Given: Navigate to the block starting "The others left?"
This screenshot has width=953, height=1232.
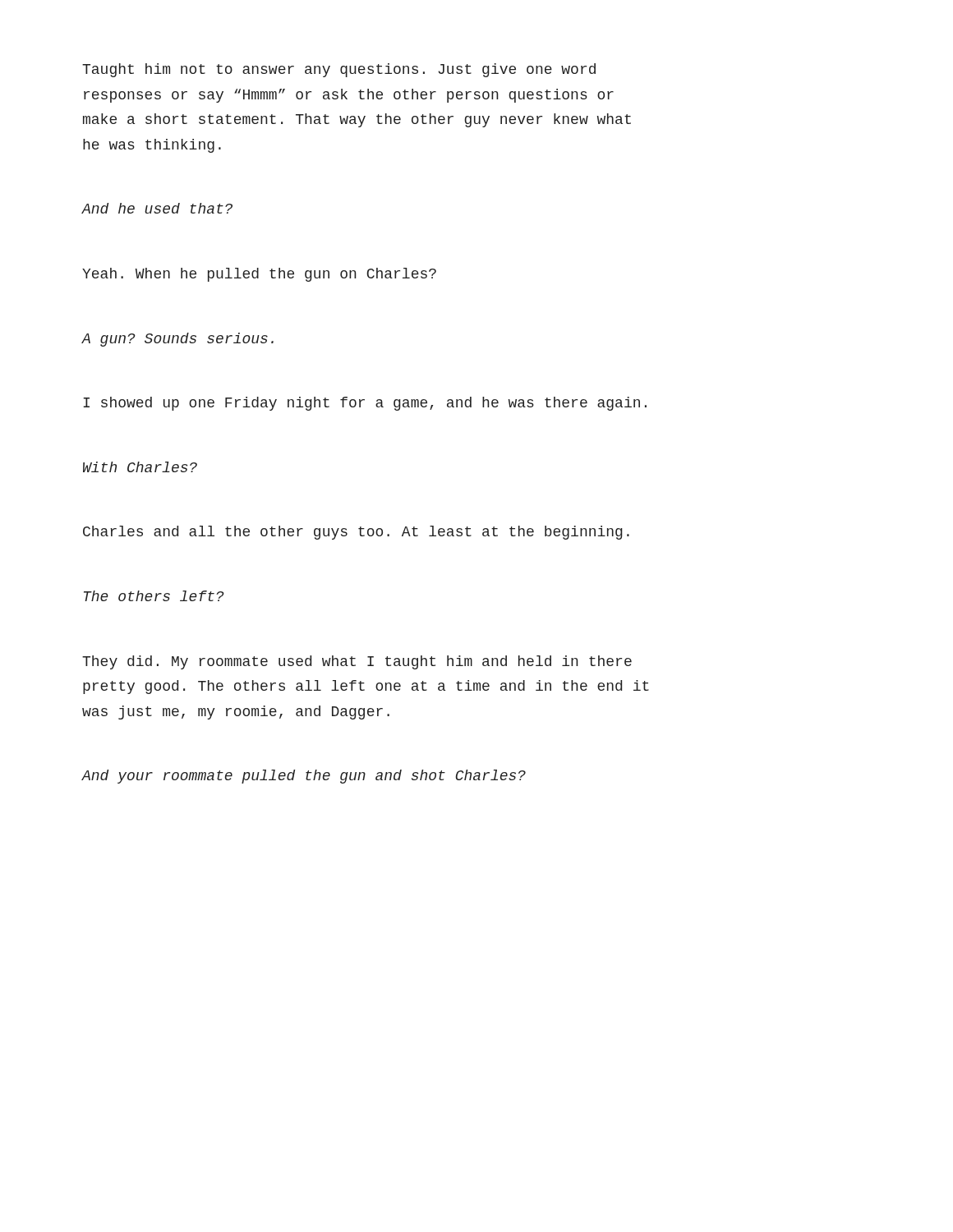Looking at the screenshot, I should tap(153, 597).
